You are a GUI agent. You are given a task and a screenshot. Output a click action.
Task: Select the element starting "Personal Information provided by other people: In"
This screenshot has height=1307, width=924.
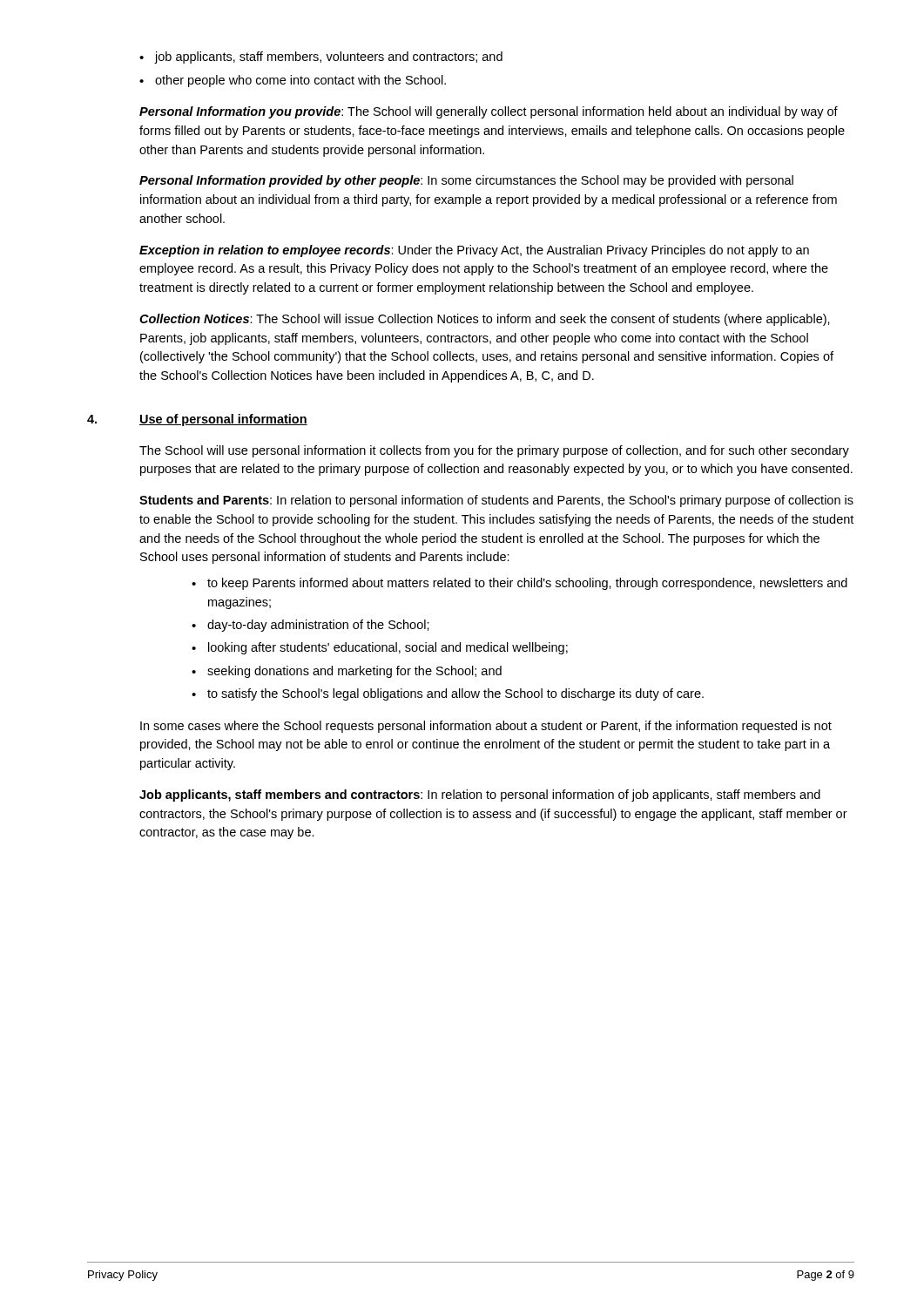tap(488, 200)
